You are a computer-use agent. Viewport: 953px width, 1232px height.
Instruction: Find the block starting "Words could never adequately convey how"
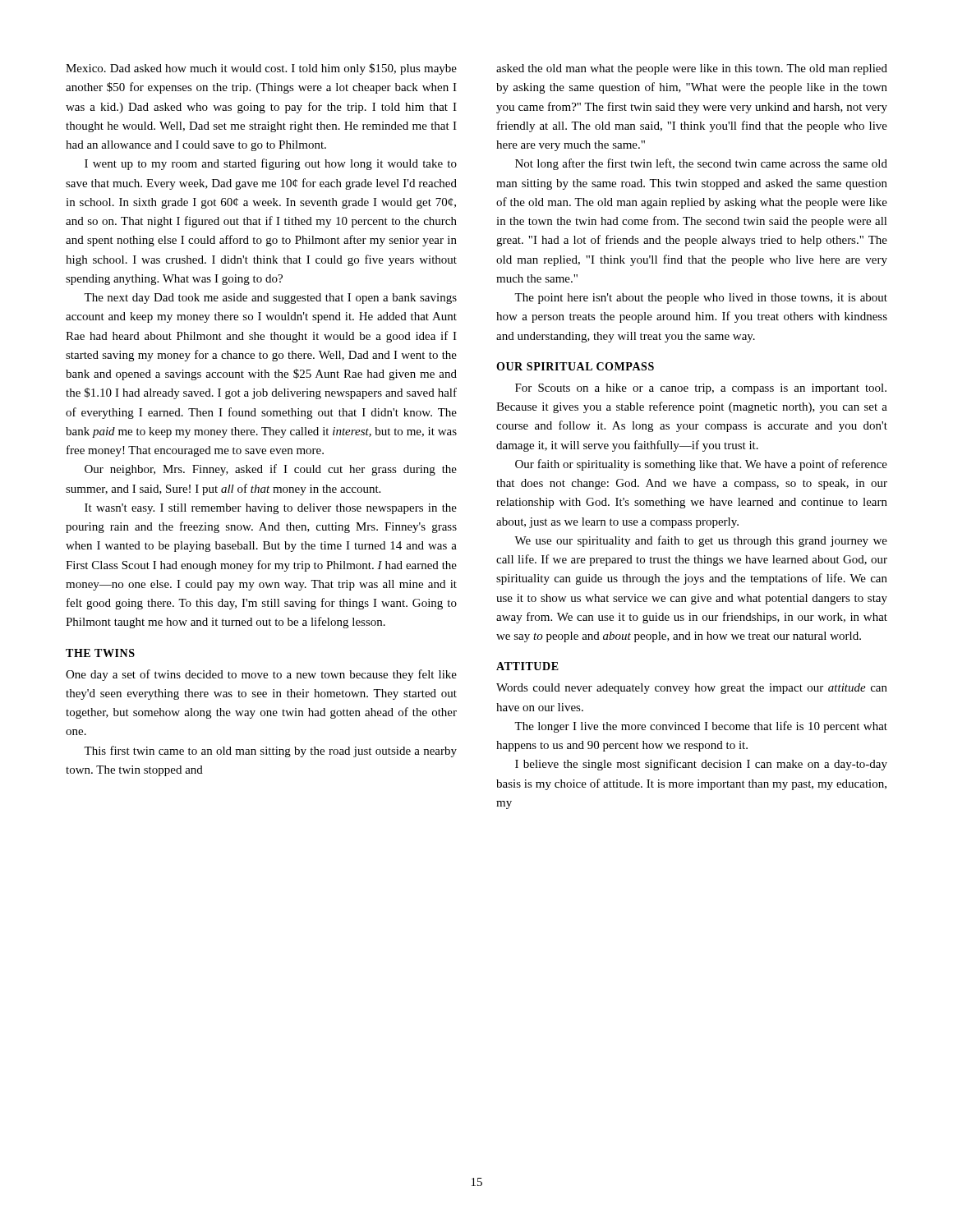[x=692, y=698]
